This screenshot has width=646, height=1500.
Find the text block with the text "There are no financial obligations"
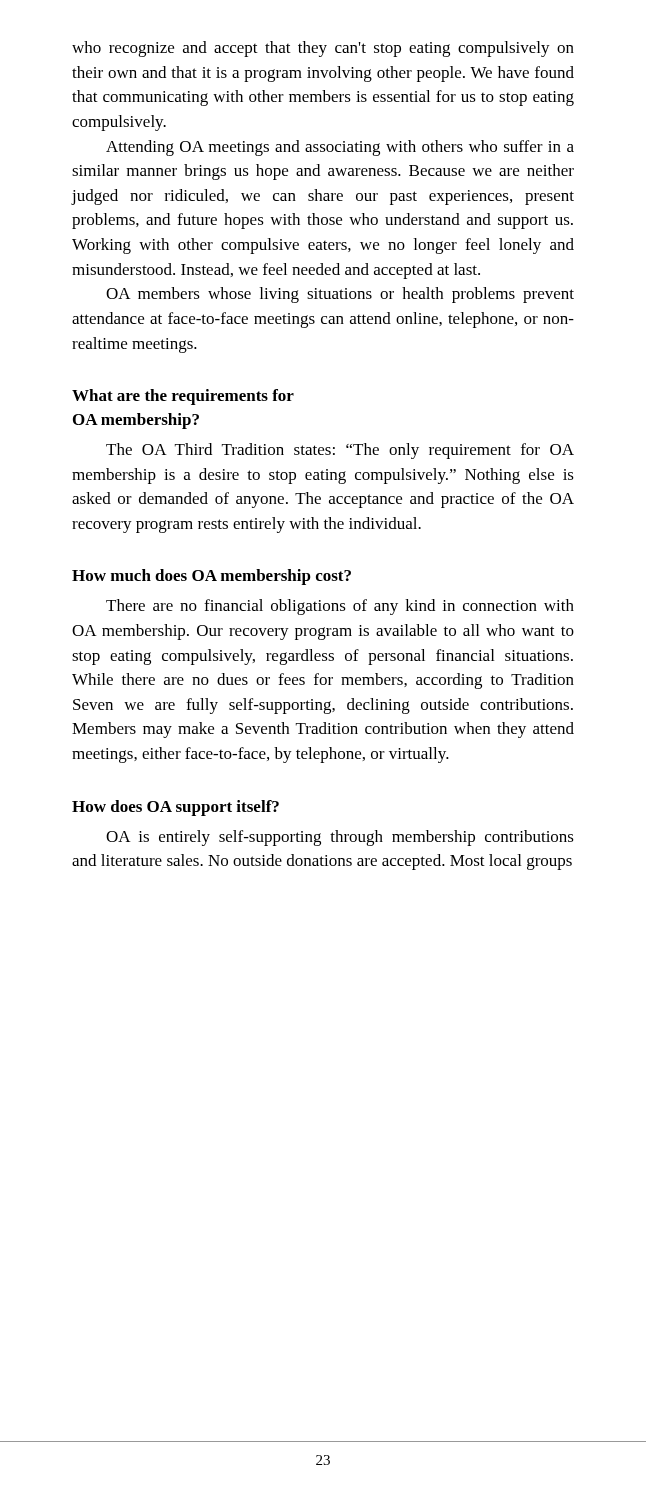[323, 681]
